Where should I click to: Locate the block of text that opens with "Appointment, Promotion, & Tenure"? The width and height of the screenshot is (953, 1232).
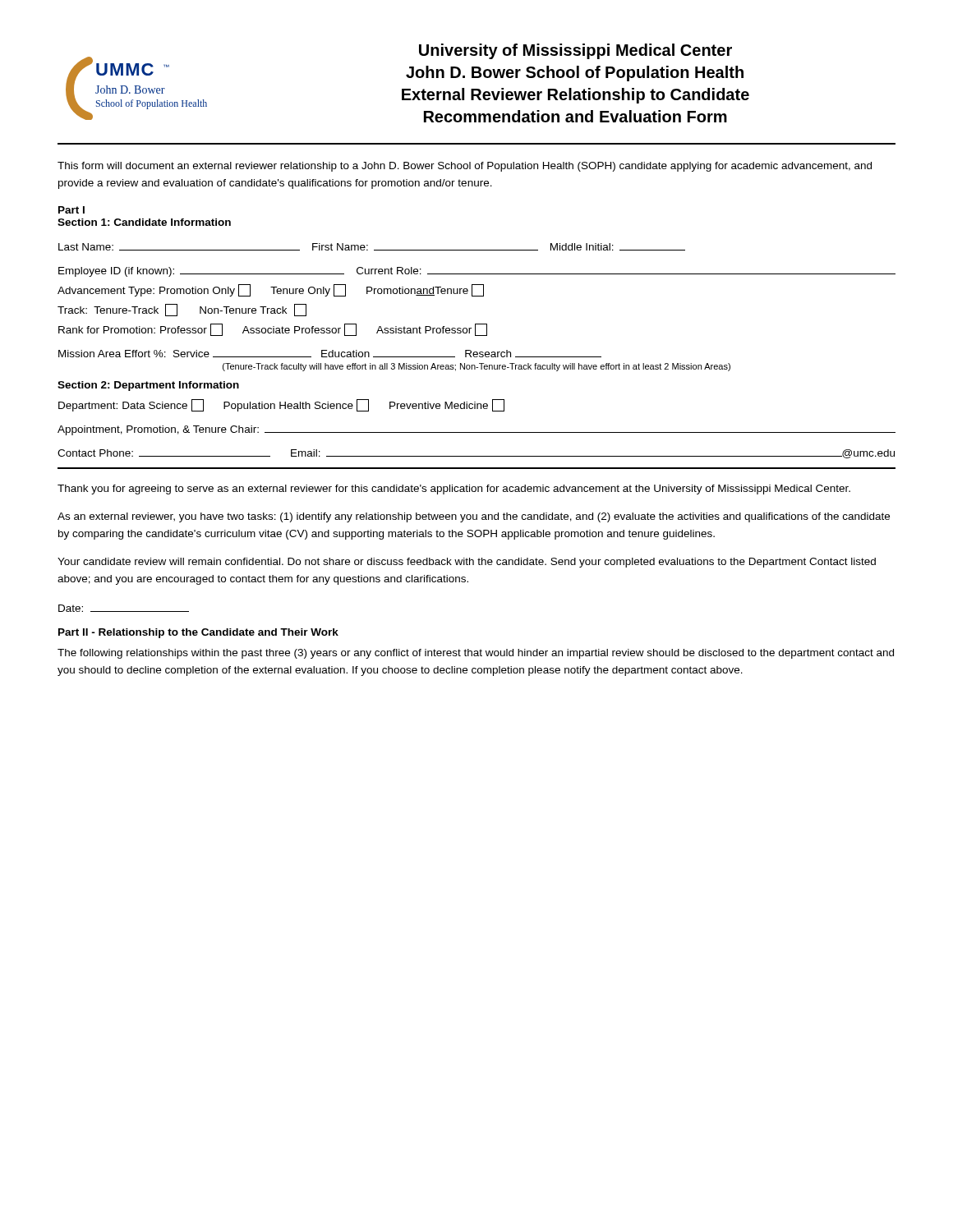(476, 427)
